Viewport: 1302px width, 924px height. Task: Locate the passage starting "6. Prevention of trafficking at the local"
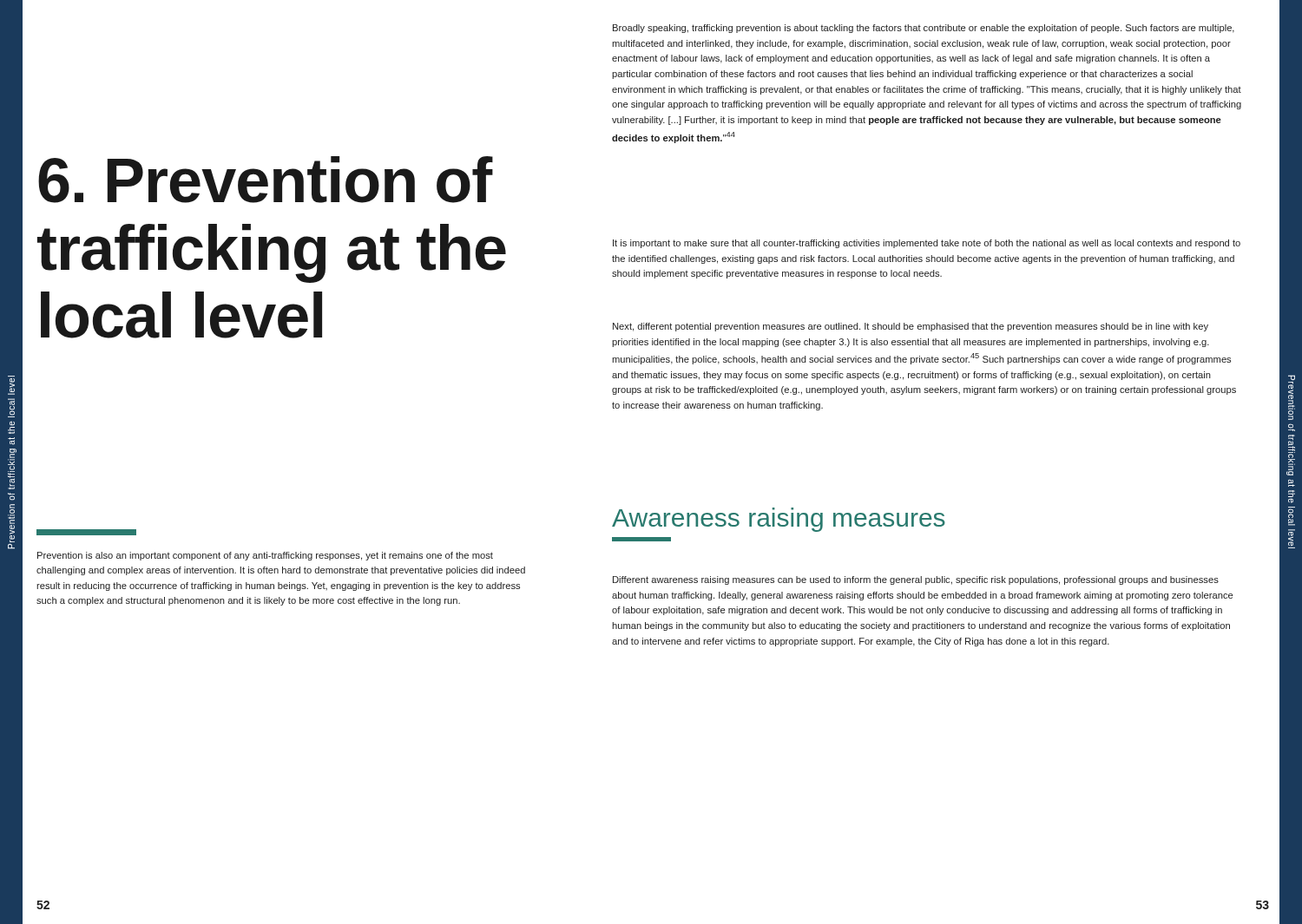tap(272, 249)
